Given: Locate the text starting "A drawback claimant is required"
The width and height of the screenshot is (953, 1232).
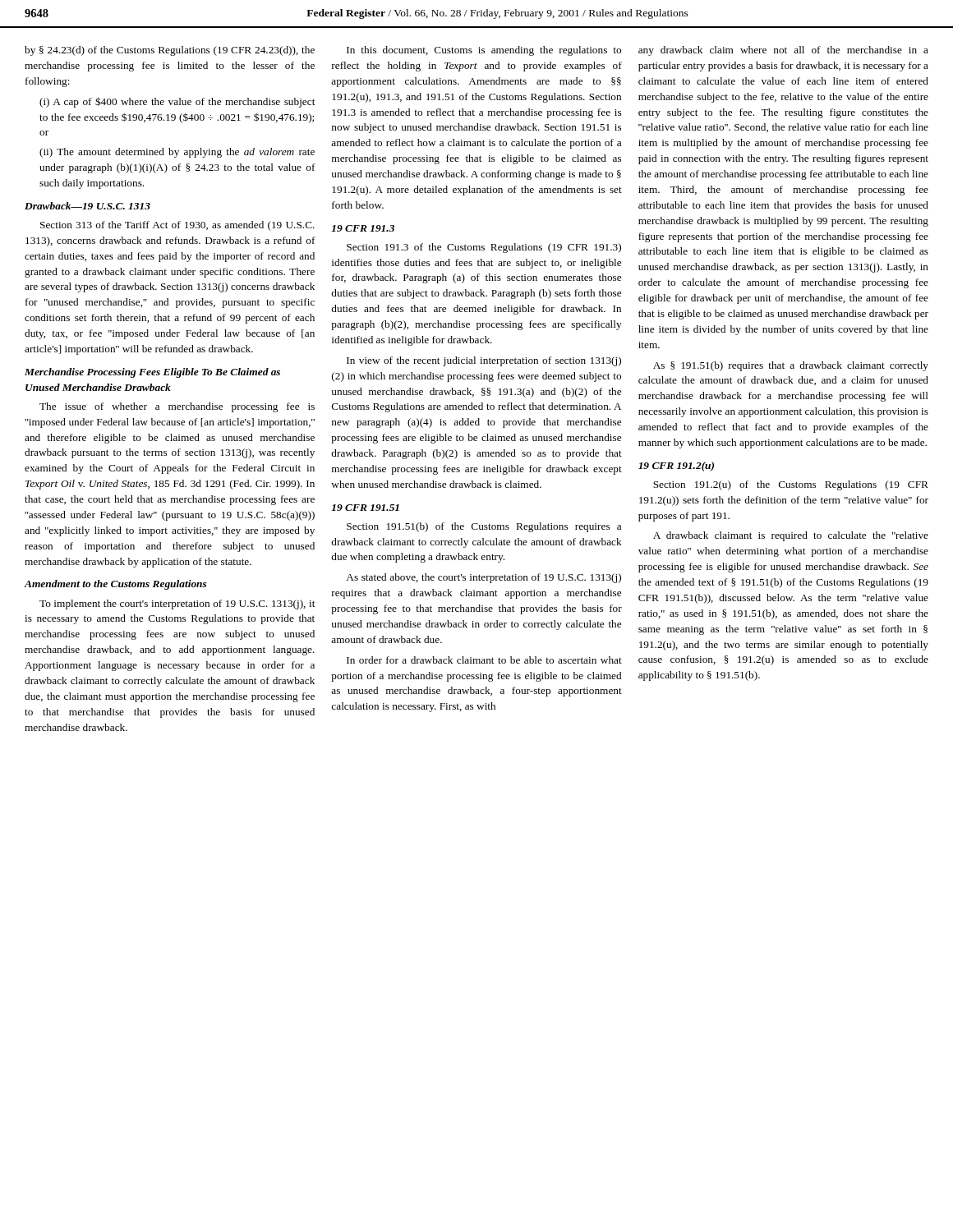Looking at the screenshot, I should point(783,606).
